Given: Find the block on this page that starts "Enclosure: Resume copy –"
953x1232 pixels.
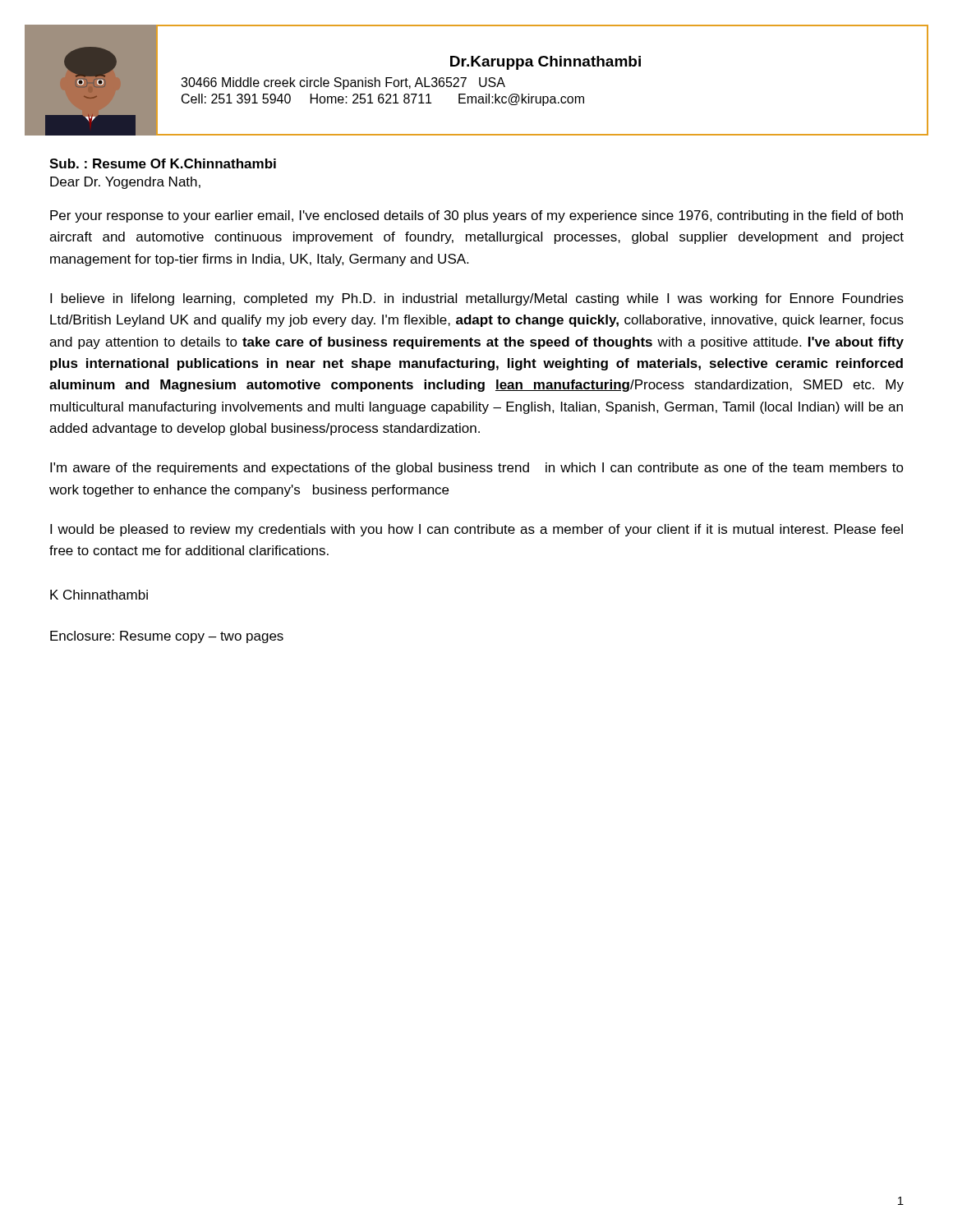Looking at the screenshot, I should tap(166, 636).
